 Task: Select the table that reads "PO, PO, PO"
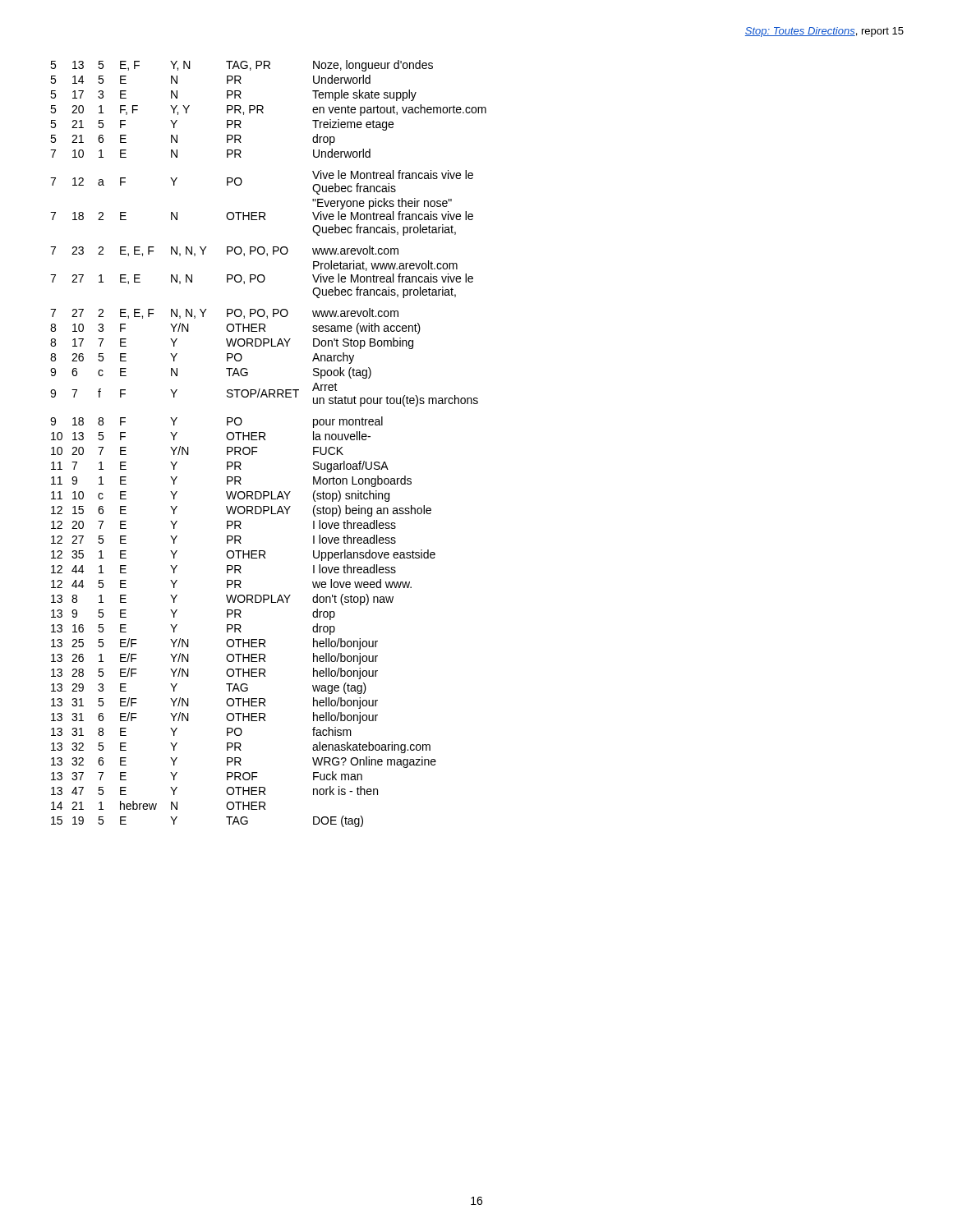476,443
